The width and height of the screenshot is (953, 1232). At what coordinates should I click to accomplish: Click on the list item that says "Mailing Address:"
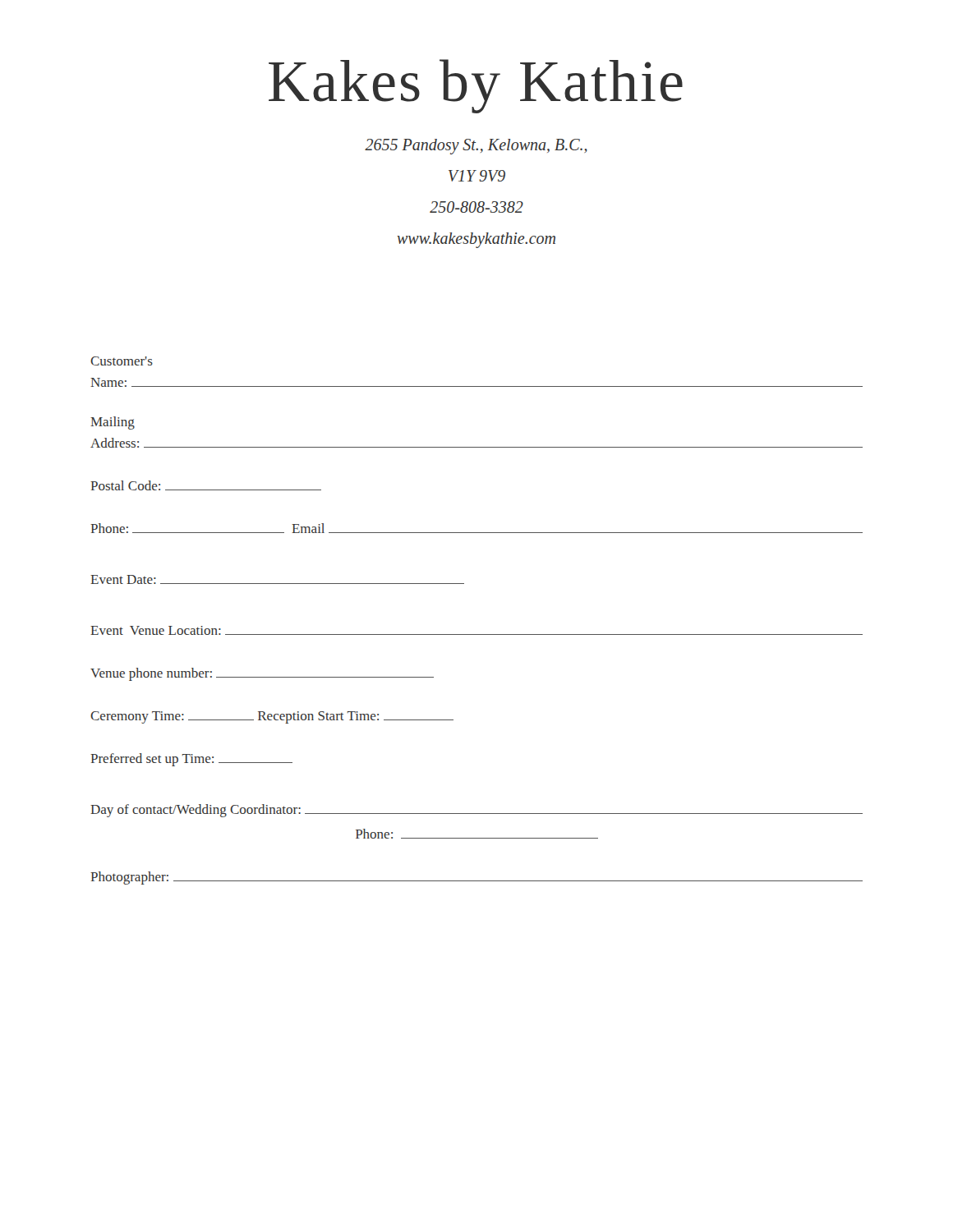click(x=113, y=423)
